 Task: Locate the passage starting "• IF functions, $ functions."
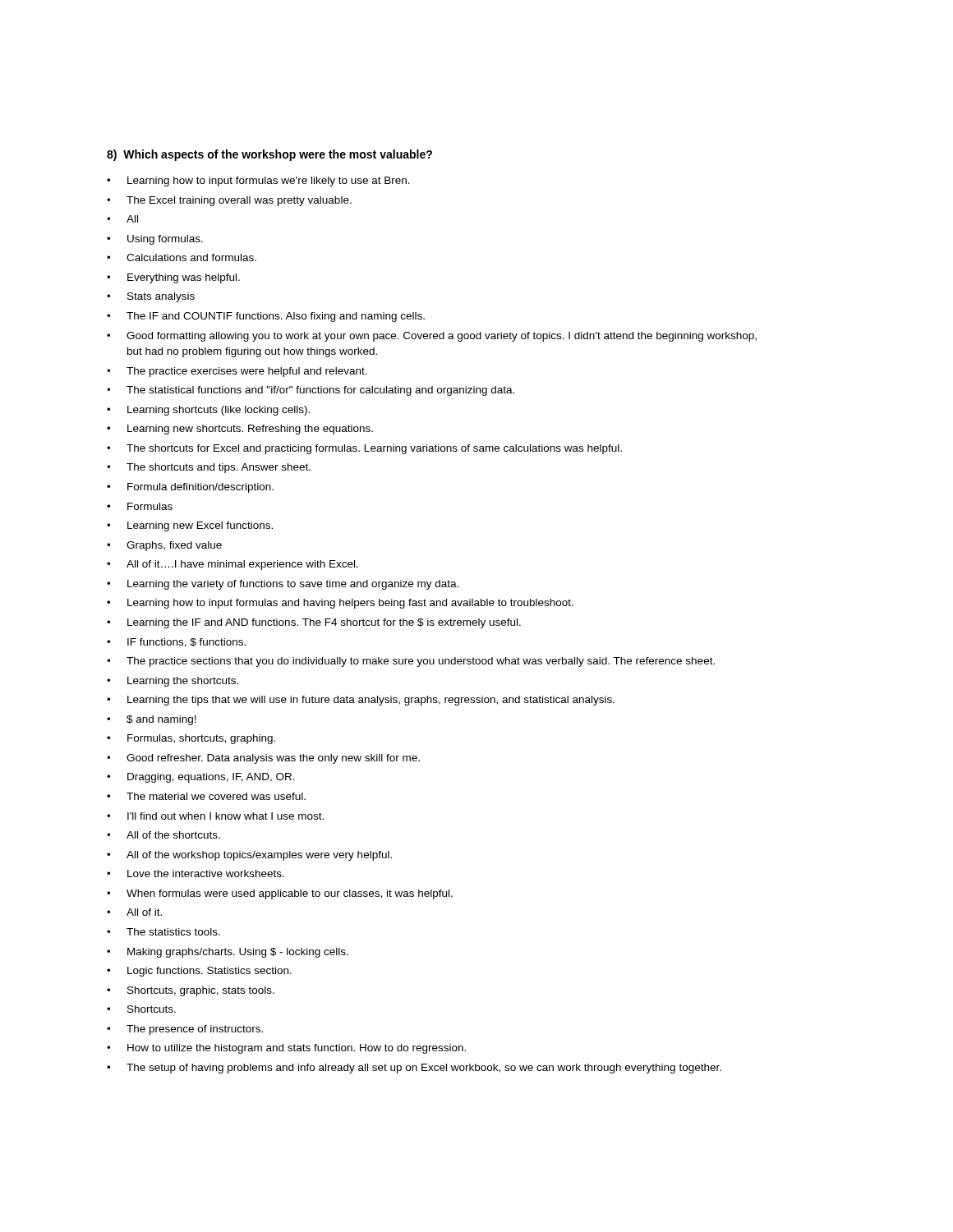click(176, 643)
